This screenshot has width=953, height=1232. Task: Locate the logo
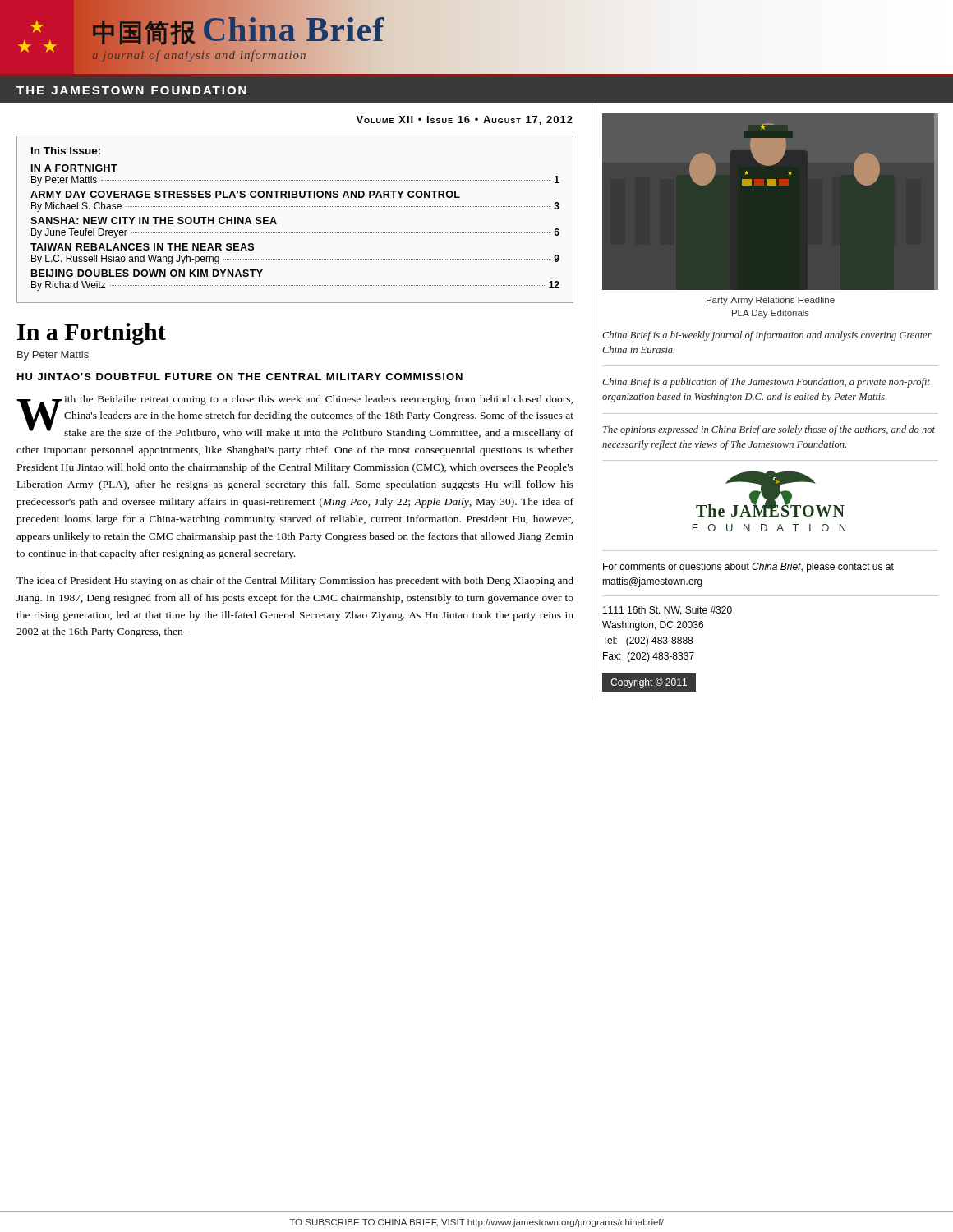(770, 510)
